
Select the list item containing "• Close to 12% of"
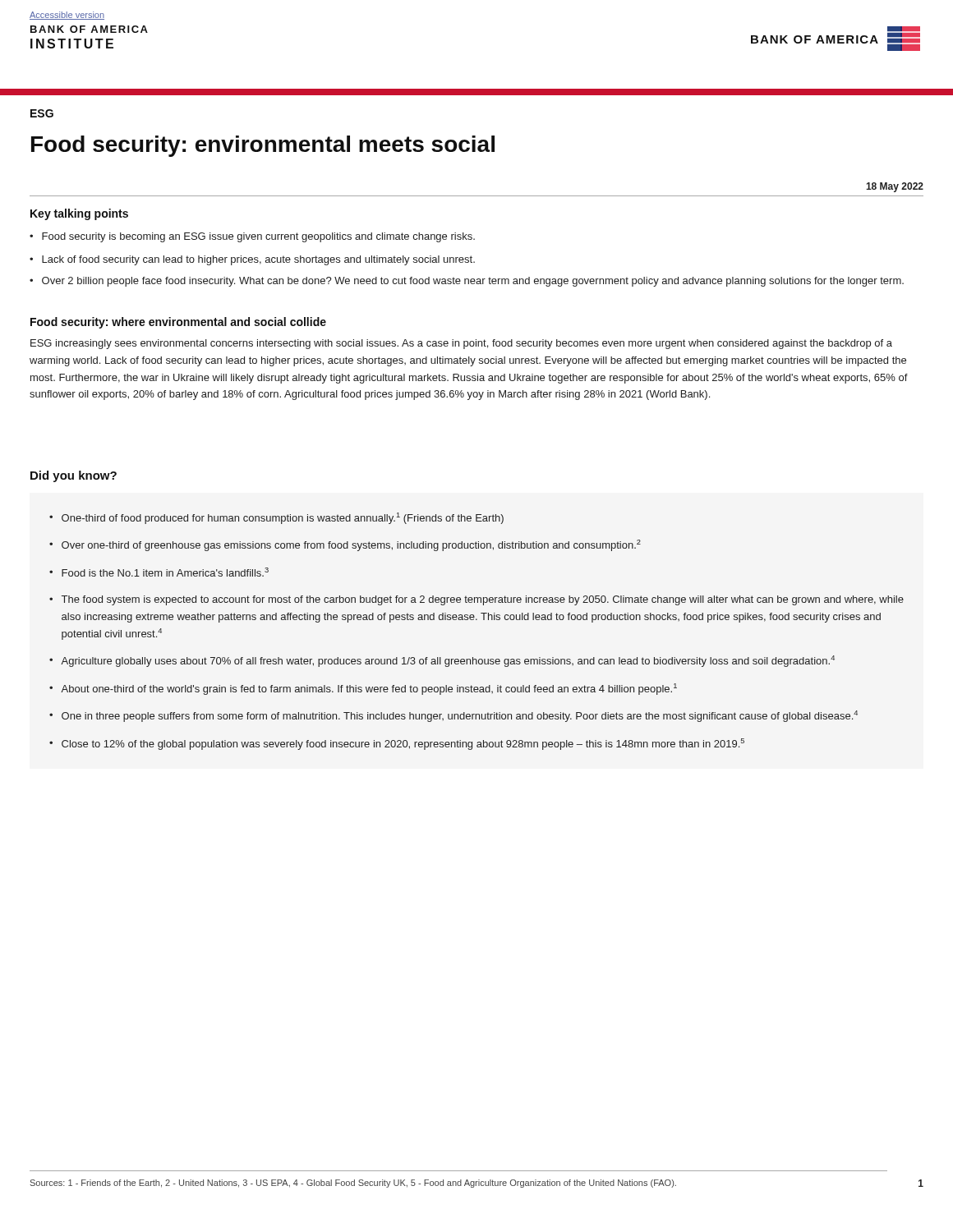tap(397, 744)
